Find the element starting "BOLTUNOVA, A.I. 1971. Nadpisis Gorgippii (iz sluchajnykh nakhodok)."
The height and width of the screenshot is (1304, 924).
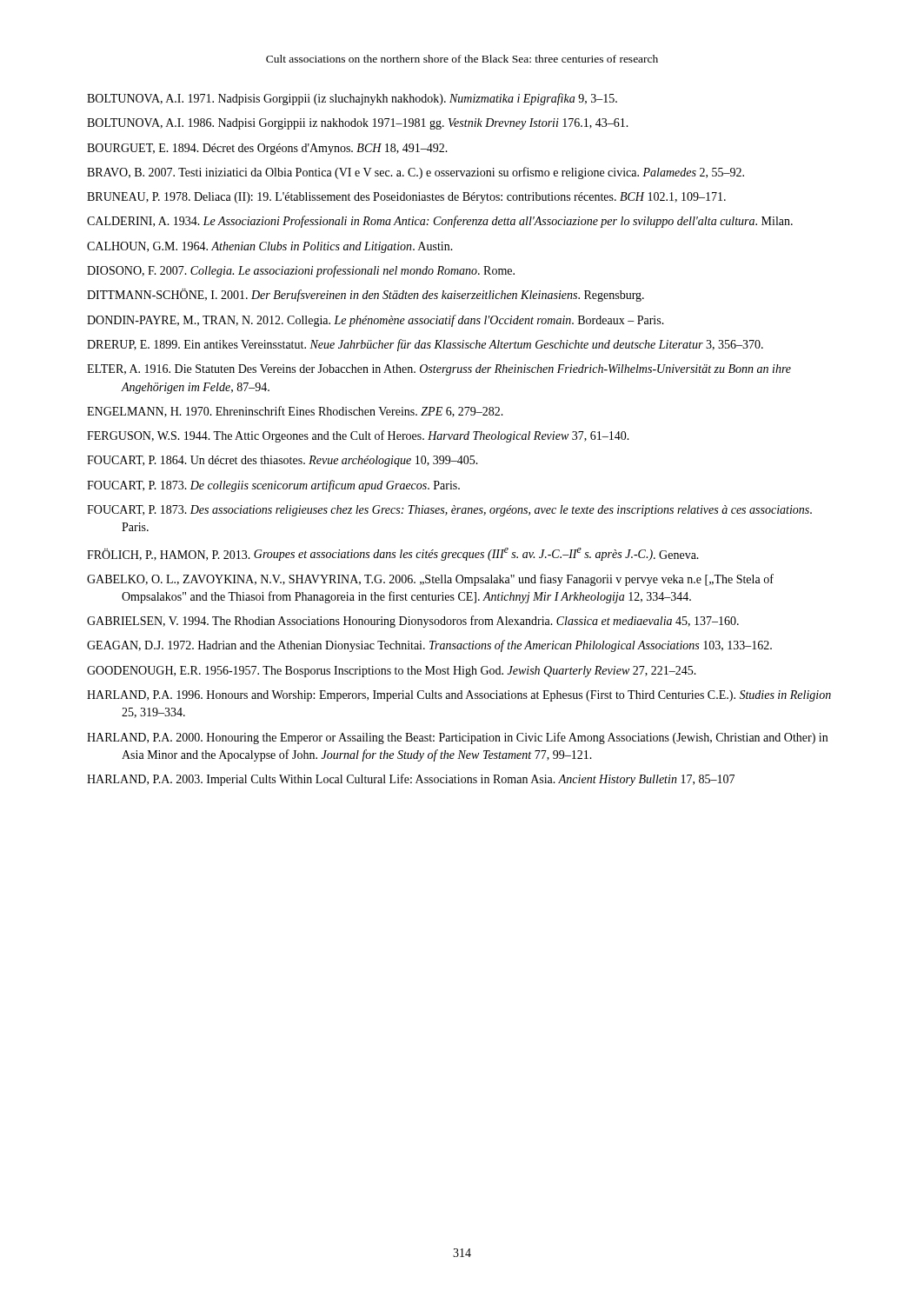(x=352, y=99)
